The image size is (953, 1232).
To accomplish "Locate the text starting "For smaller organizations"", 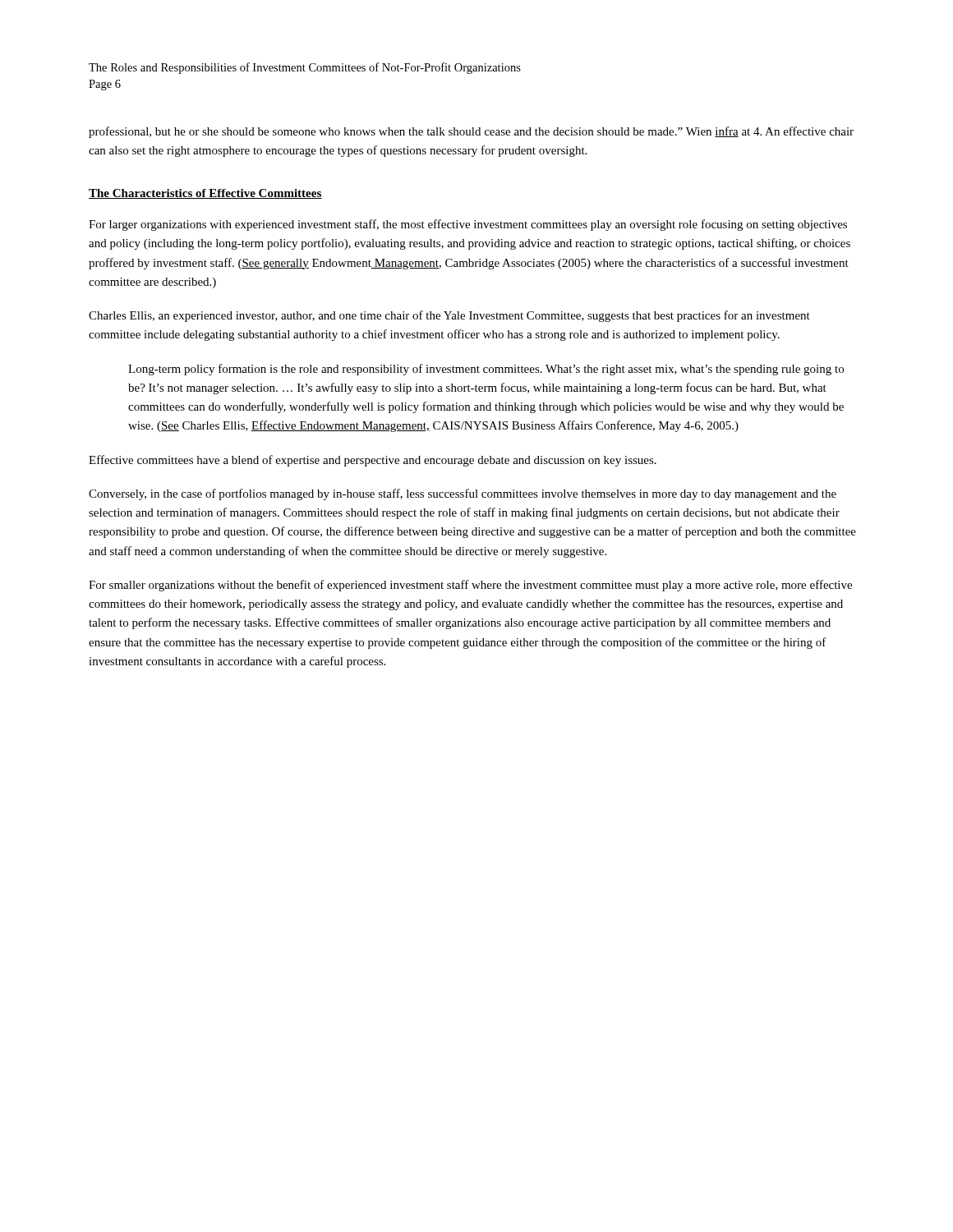I will point(471,623).
